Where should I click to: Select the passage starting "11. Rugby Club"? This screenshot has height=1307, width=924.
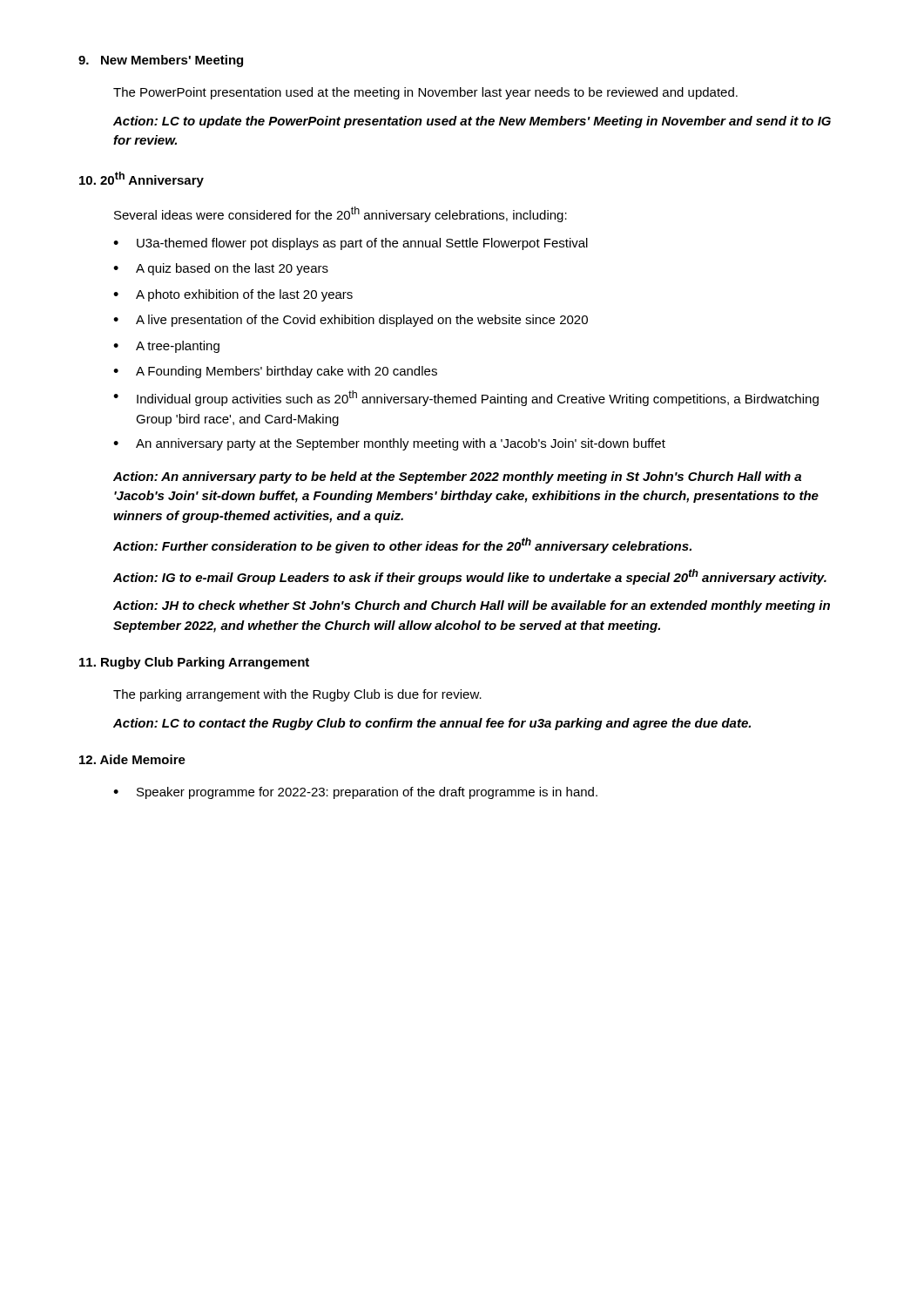click(194, 662)
